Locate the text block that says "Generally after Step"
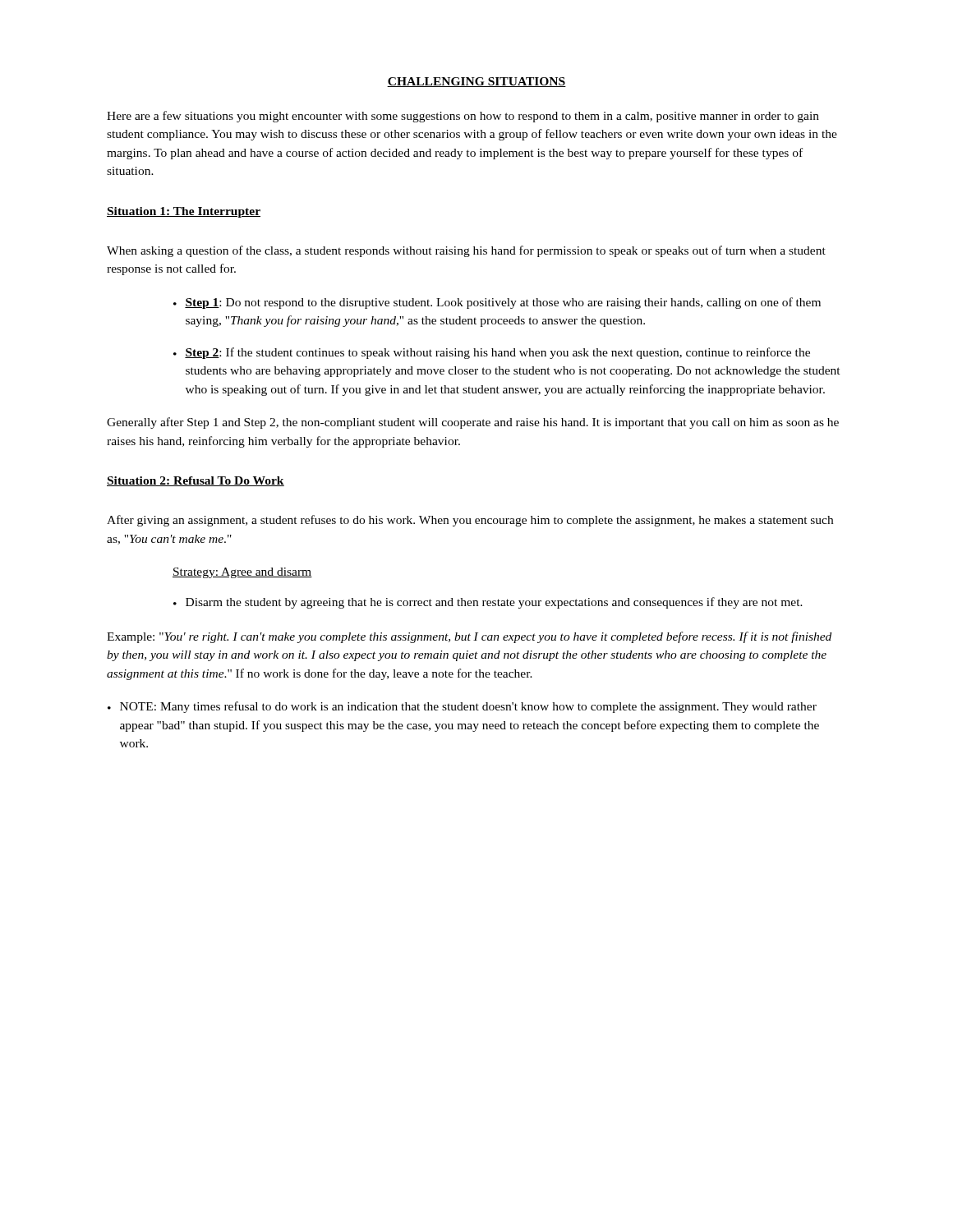This screenshot has height=1232, width=953. (473, 431)
